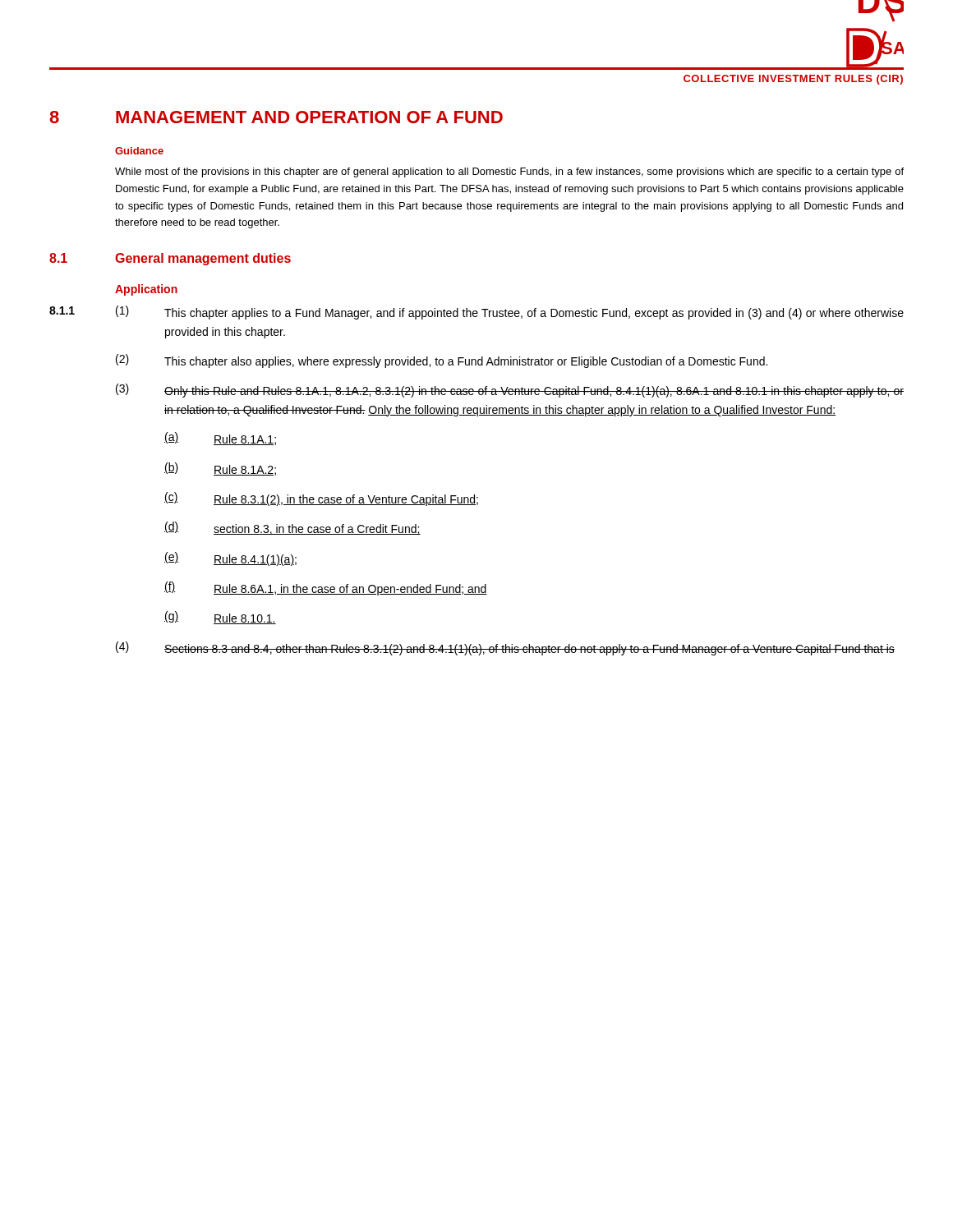Screen dimensions: 1232x953
Task: Point to the block beginning "While most of"
Action: 509,197
